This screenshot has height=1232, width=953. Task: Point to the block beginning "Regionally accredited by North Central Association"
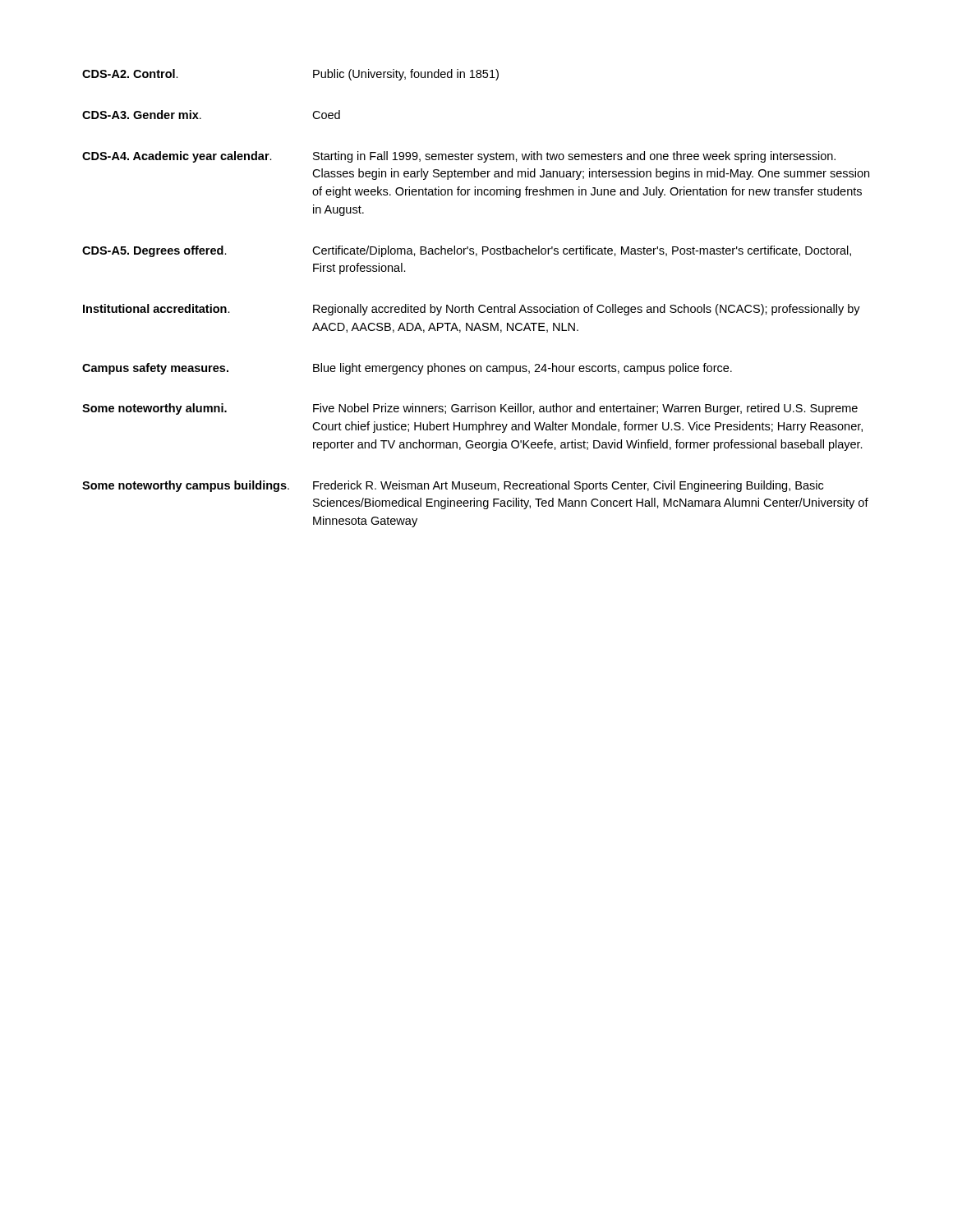pyautogui.click(x=586, y=318)
